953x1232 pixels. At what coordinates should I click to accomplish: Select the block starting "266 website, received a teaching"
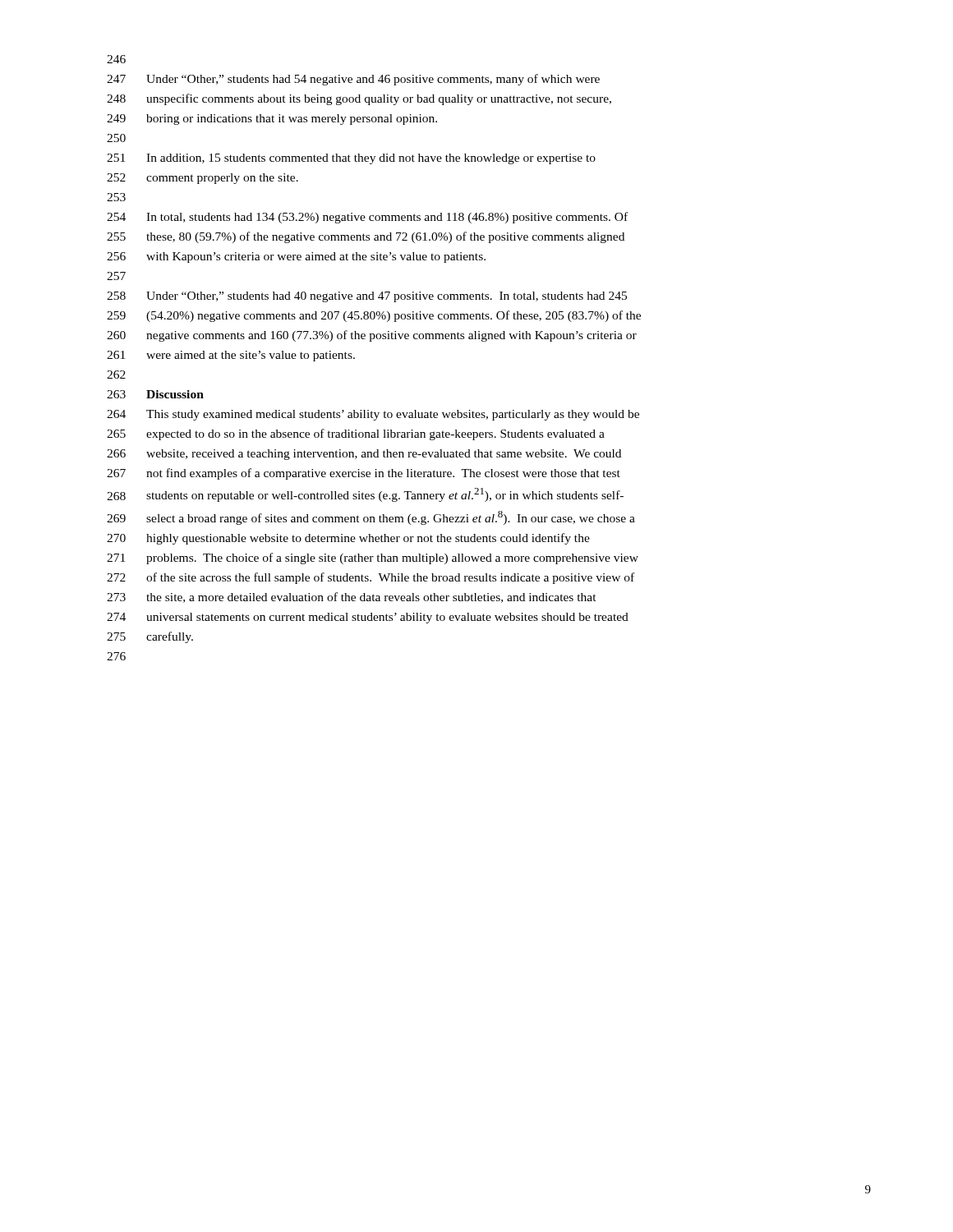[489, 454]
